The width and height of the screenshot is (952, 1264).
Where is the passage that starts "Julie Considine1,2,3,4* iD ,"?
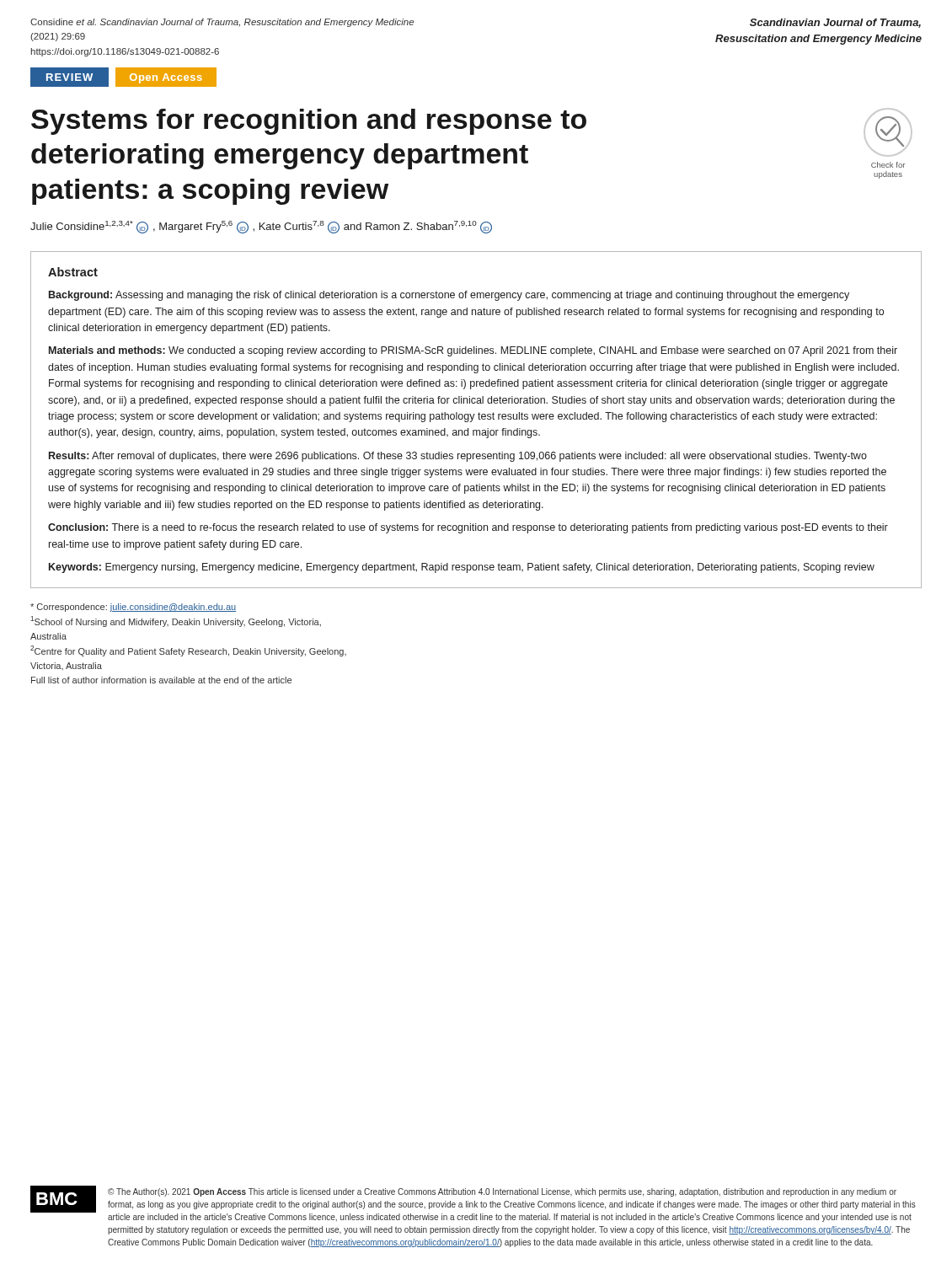261,226
